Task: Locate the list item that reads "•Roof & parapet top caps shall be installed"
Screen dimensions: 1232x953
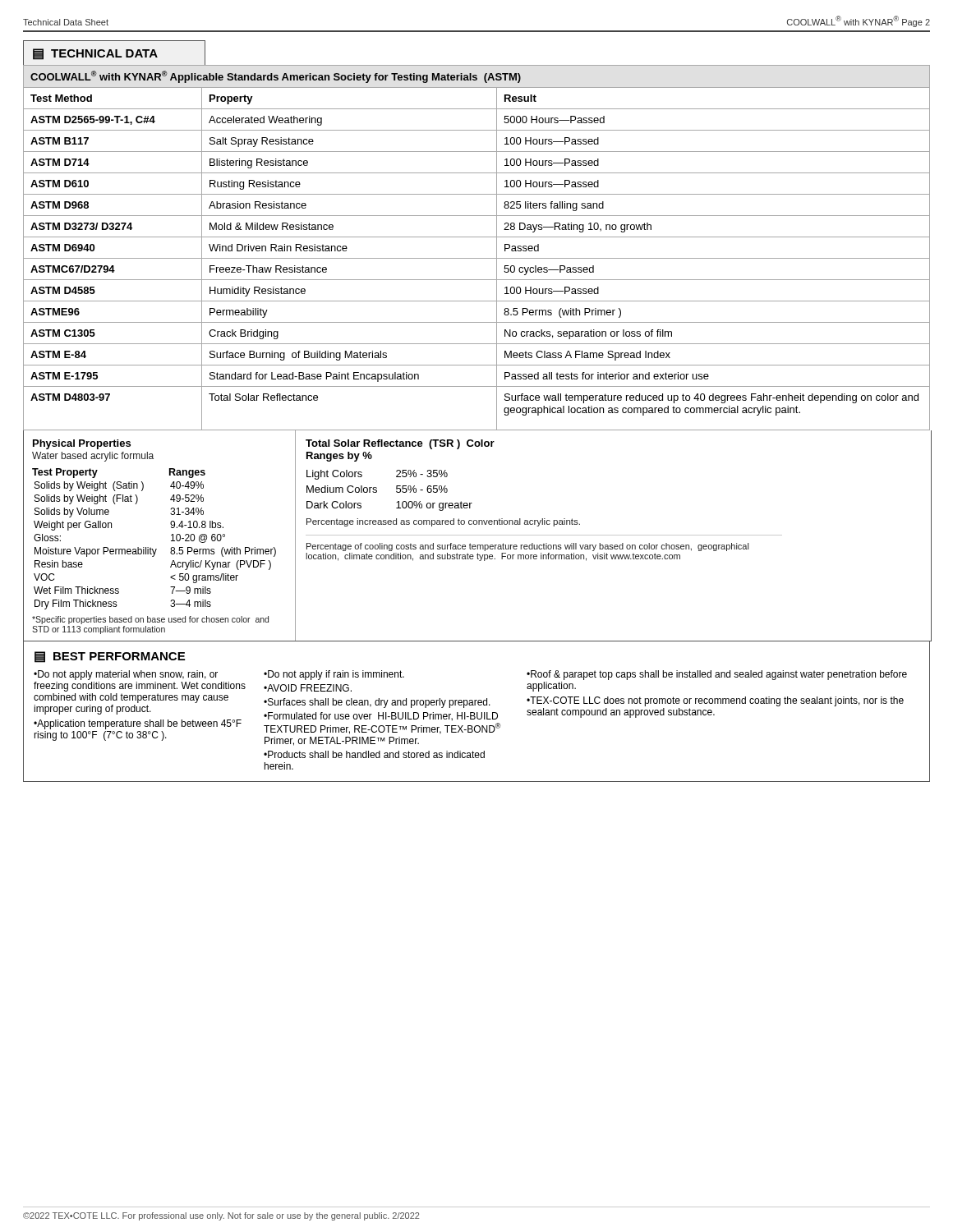Action: coord(717,680)
